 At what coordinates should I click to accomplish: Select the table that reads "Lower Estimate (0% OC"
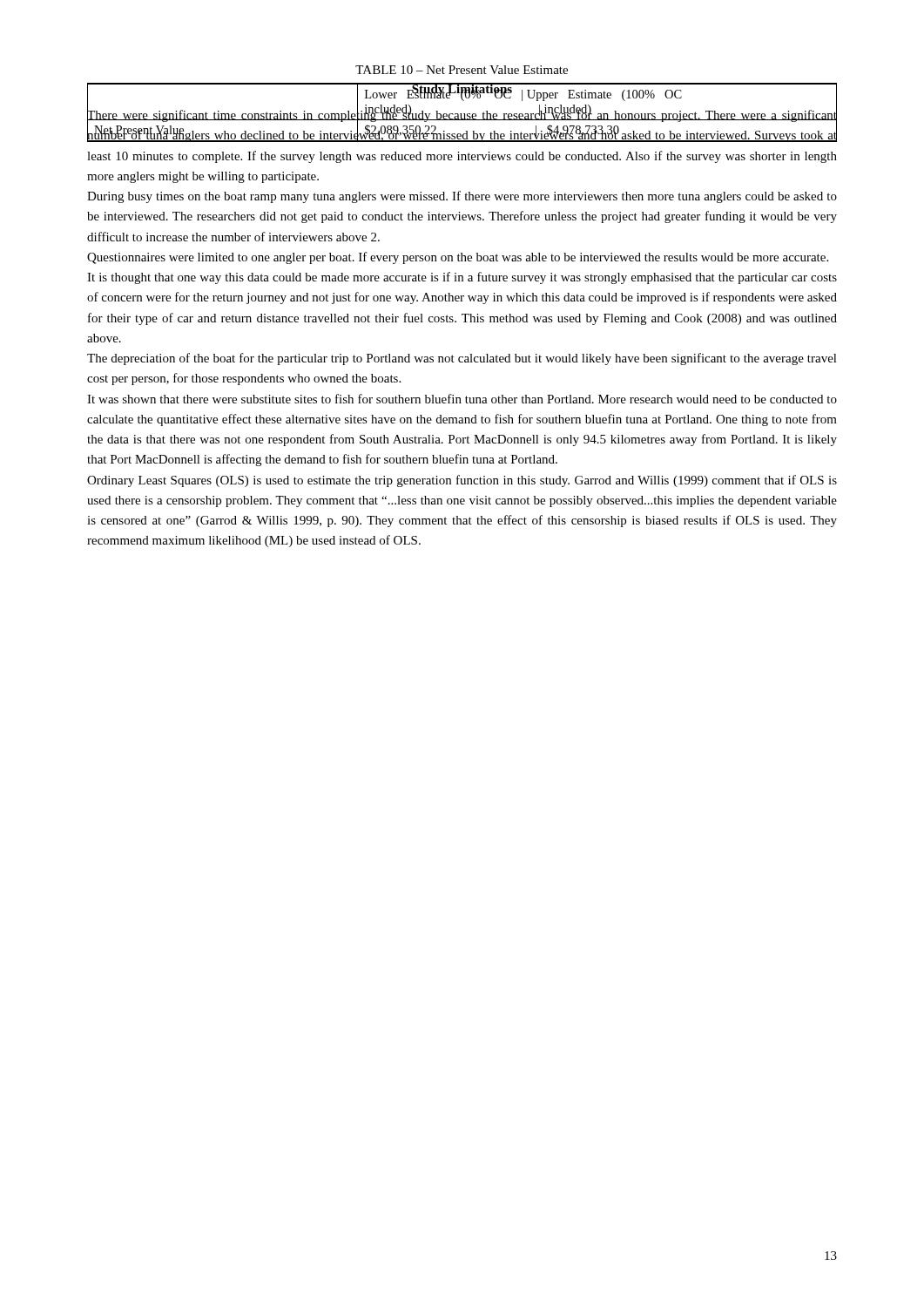pyautogui.click(x=462, y=112)
